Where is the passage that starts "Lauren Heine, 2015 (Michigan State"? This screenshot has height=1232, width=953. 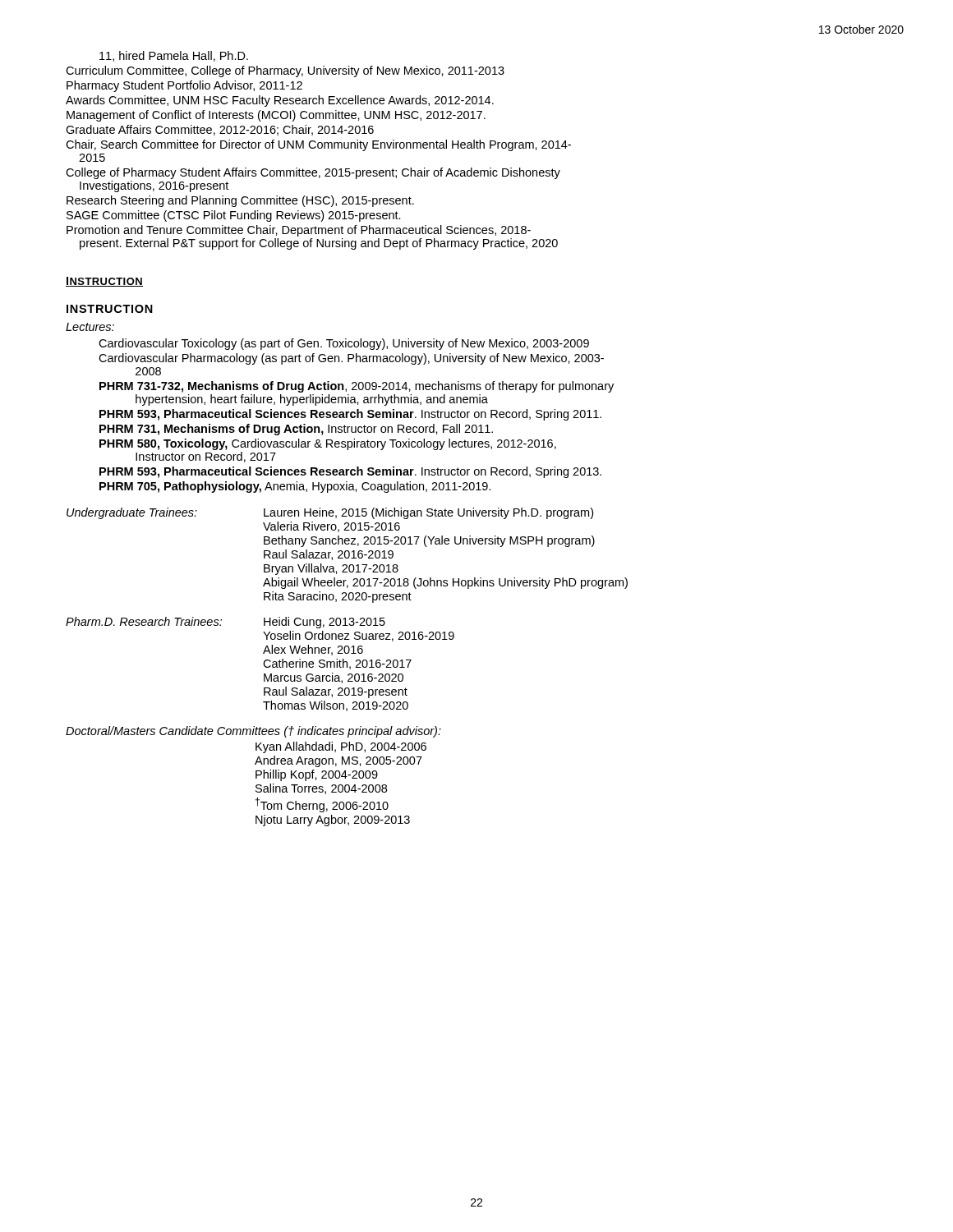(583, 554)
